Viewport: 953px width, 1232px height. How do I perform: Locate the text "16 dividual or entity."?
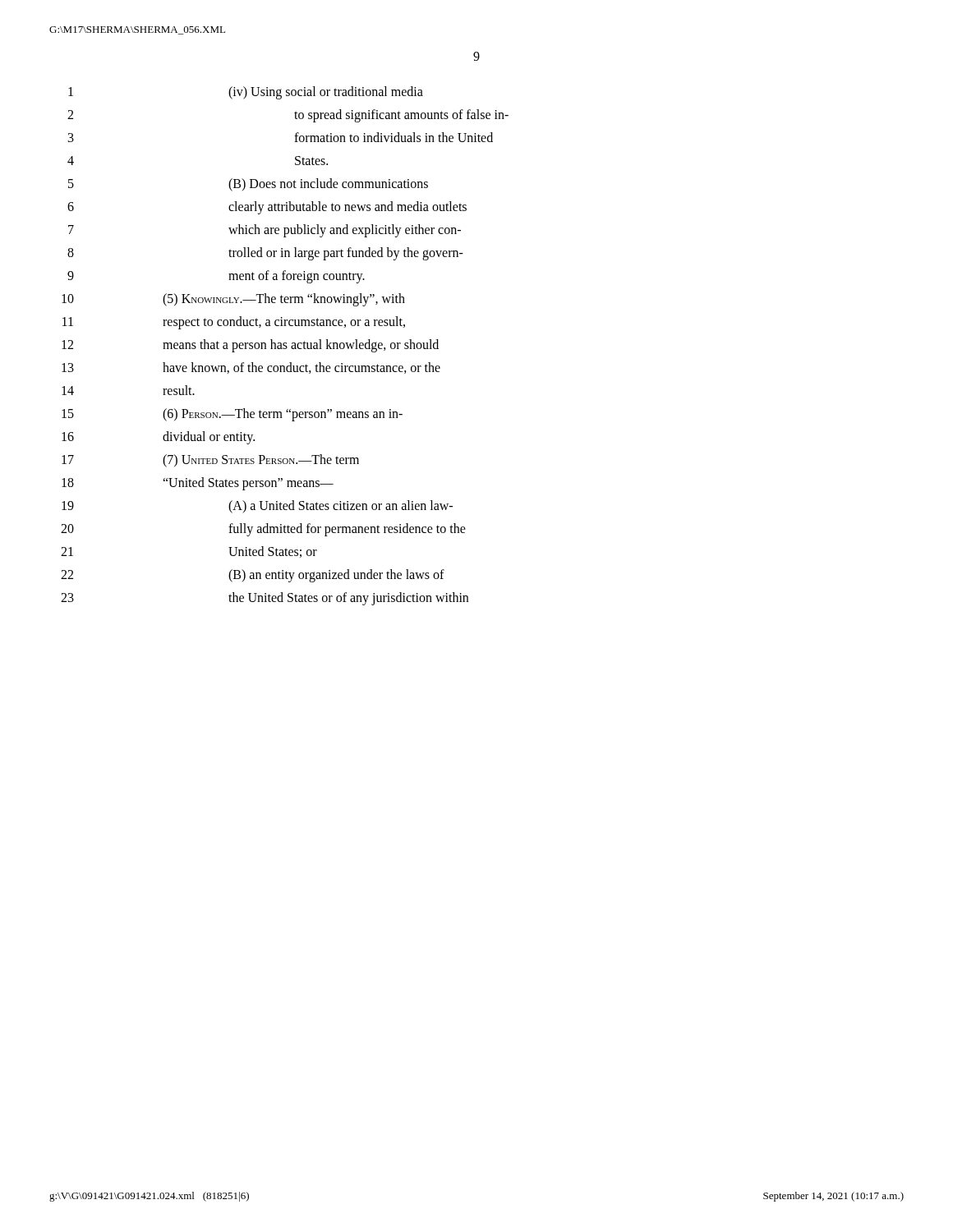[69, 438]
